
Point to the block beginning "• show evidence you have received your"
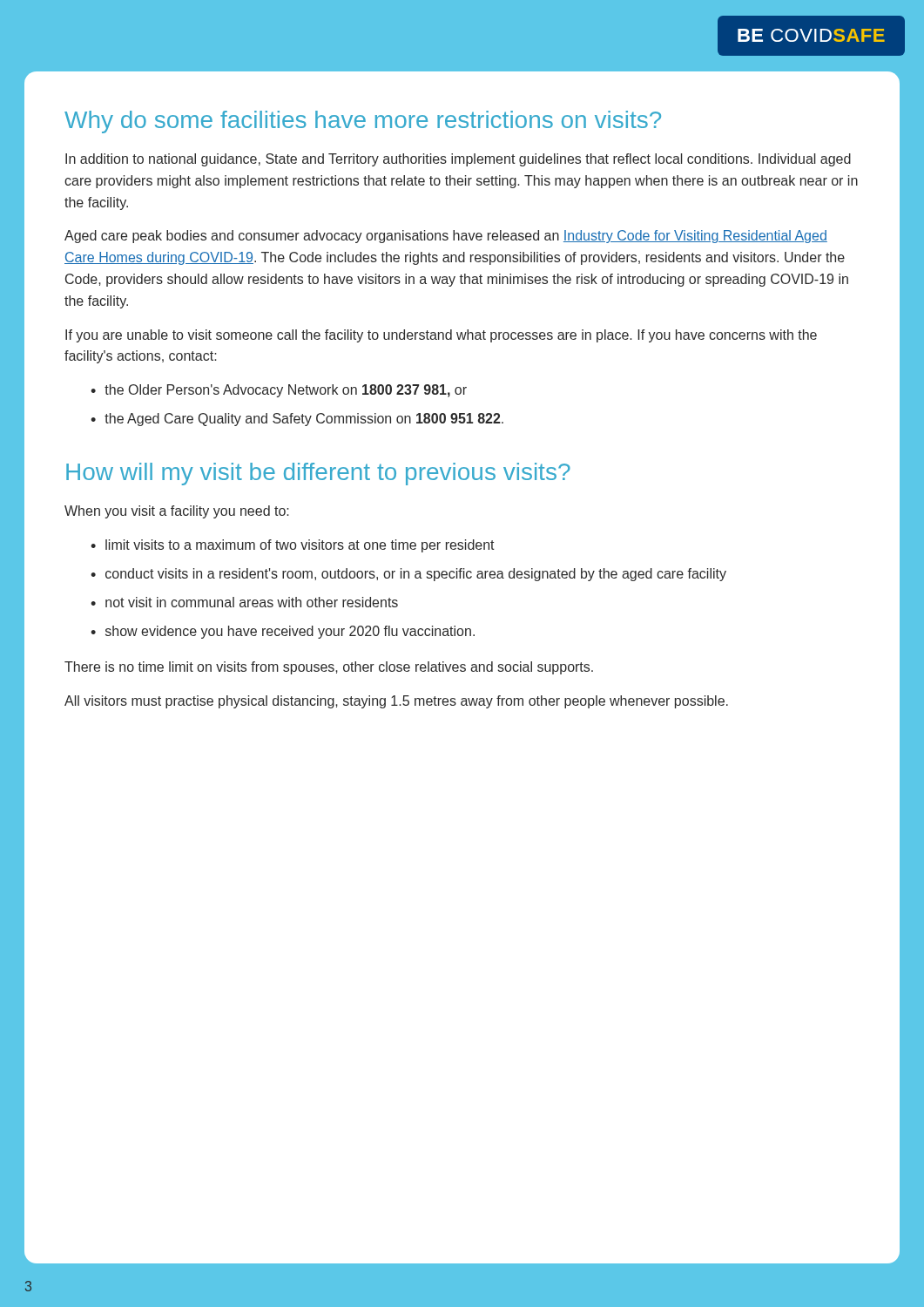tap(475, 633)
